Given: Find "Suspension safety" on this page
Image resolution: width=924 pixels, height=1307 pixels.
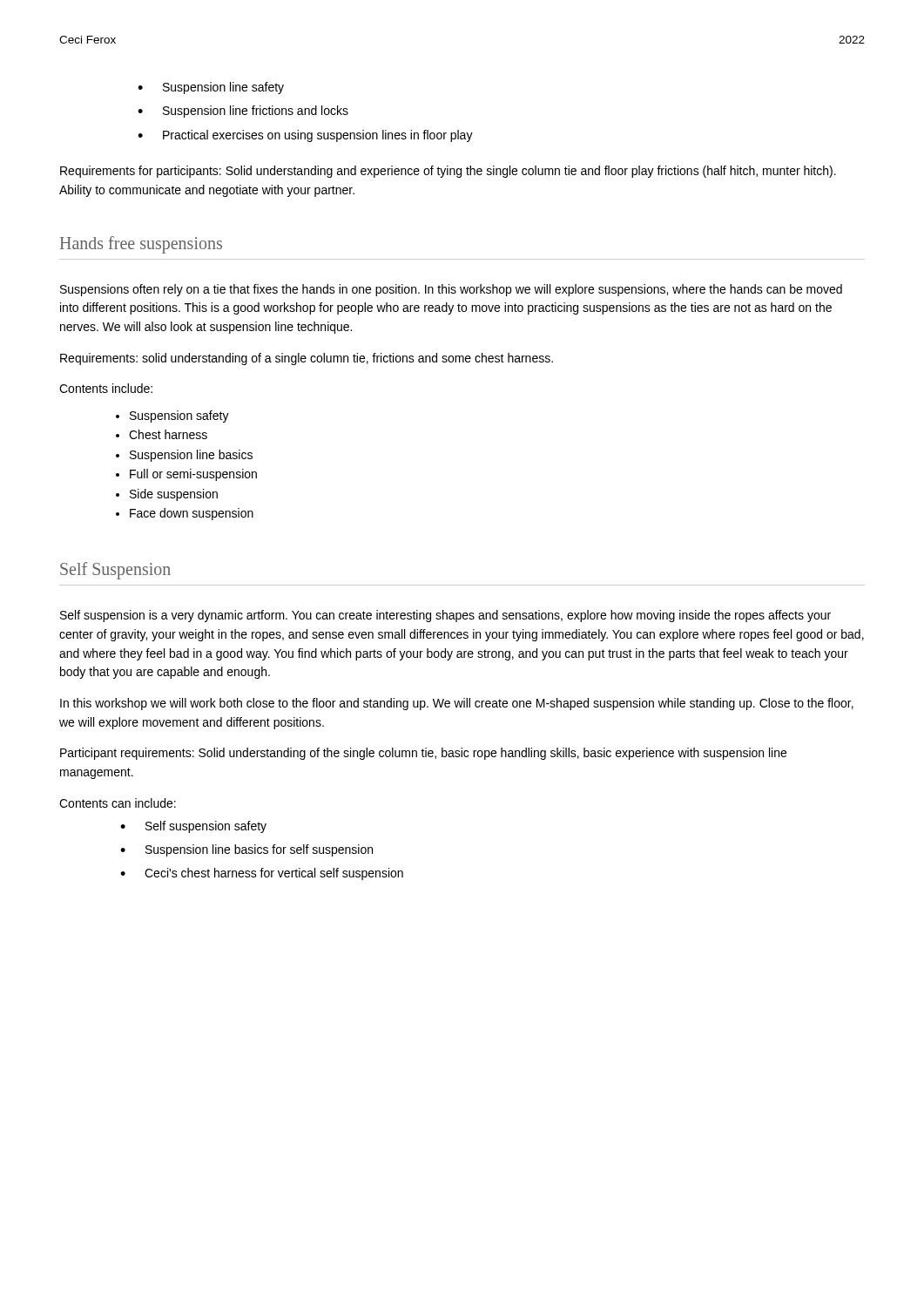Looking at the screenshot, I should 179,416.
